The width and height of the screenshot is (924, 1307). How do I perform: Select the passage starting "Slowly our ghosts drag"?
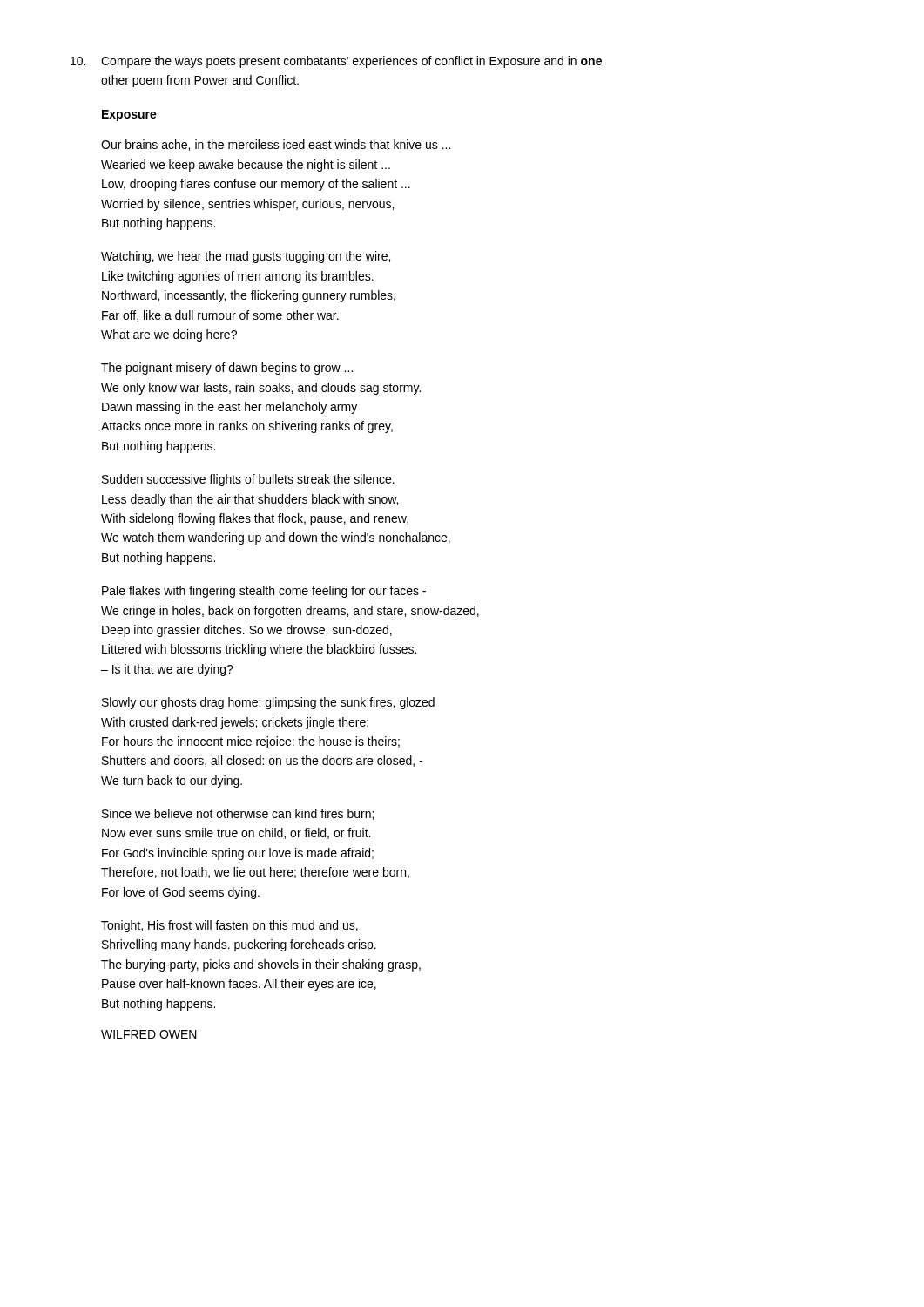click(x=268, y=703)
